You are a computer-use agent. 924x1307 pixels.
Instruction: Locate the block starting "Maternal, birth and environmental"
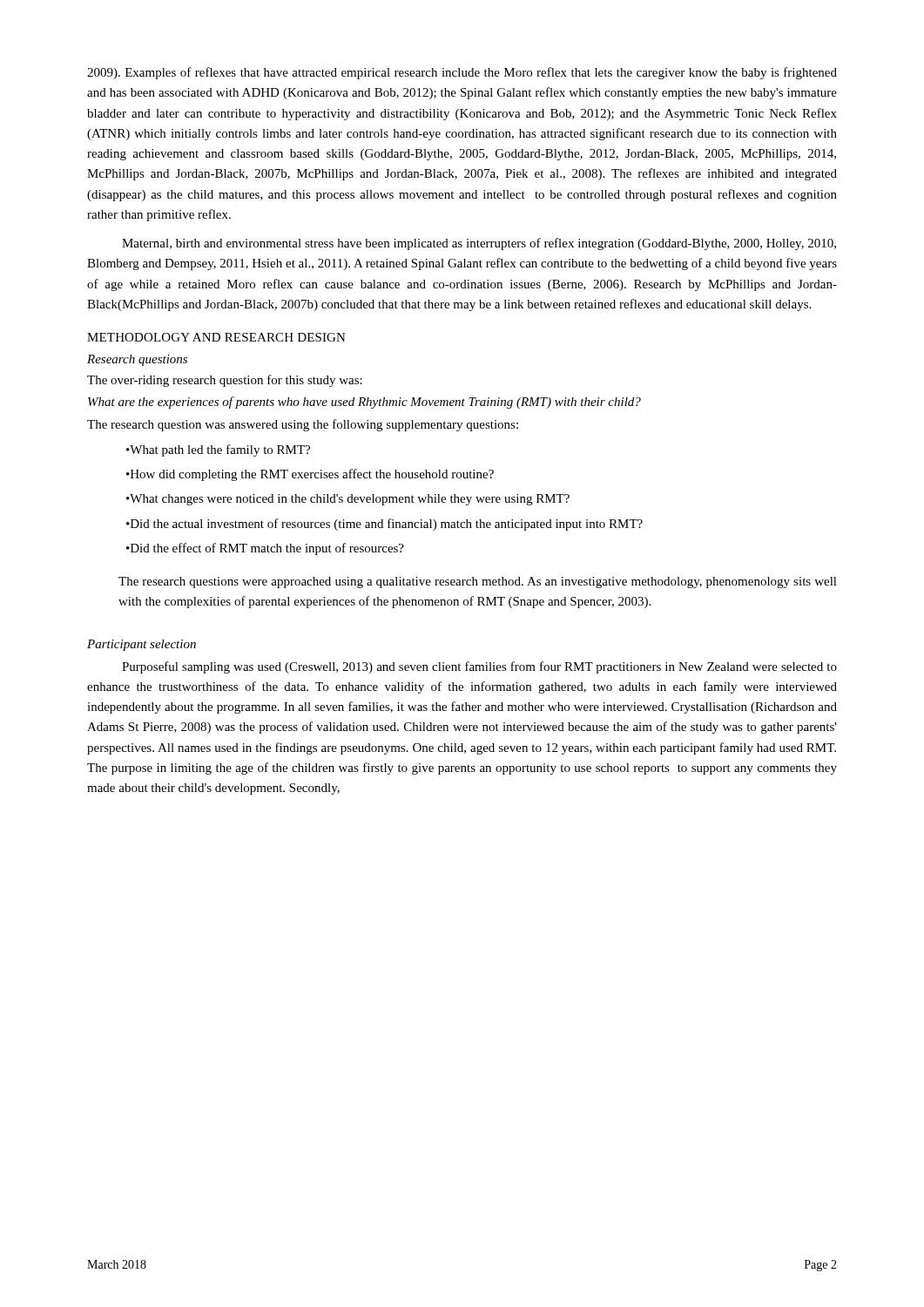[x=462, y=274]
